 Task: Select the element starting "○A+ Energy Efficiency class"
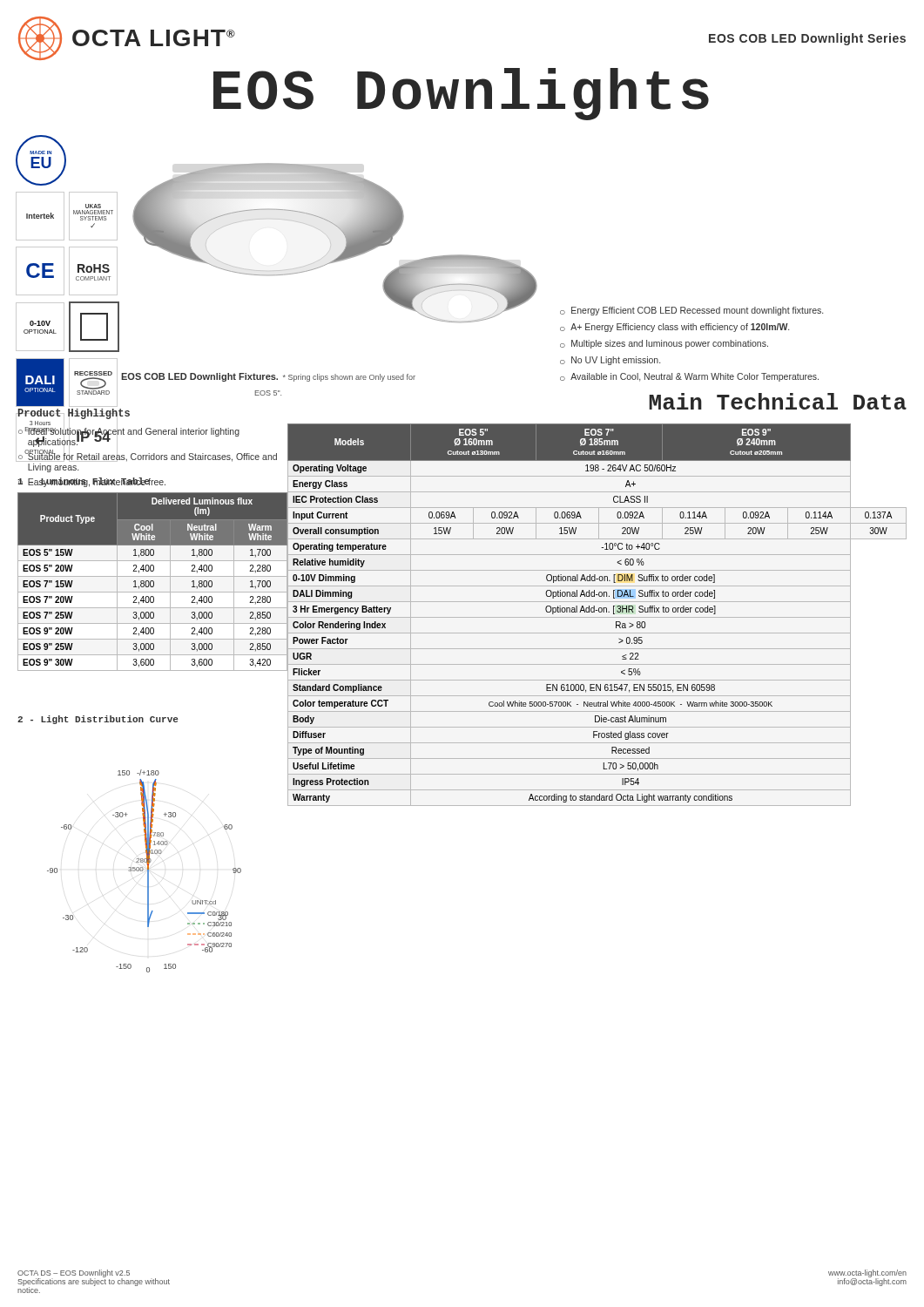tap(675, 328)
